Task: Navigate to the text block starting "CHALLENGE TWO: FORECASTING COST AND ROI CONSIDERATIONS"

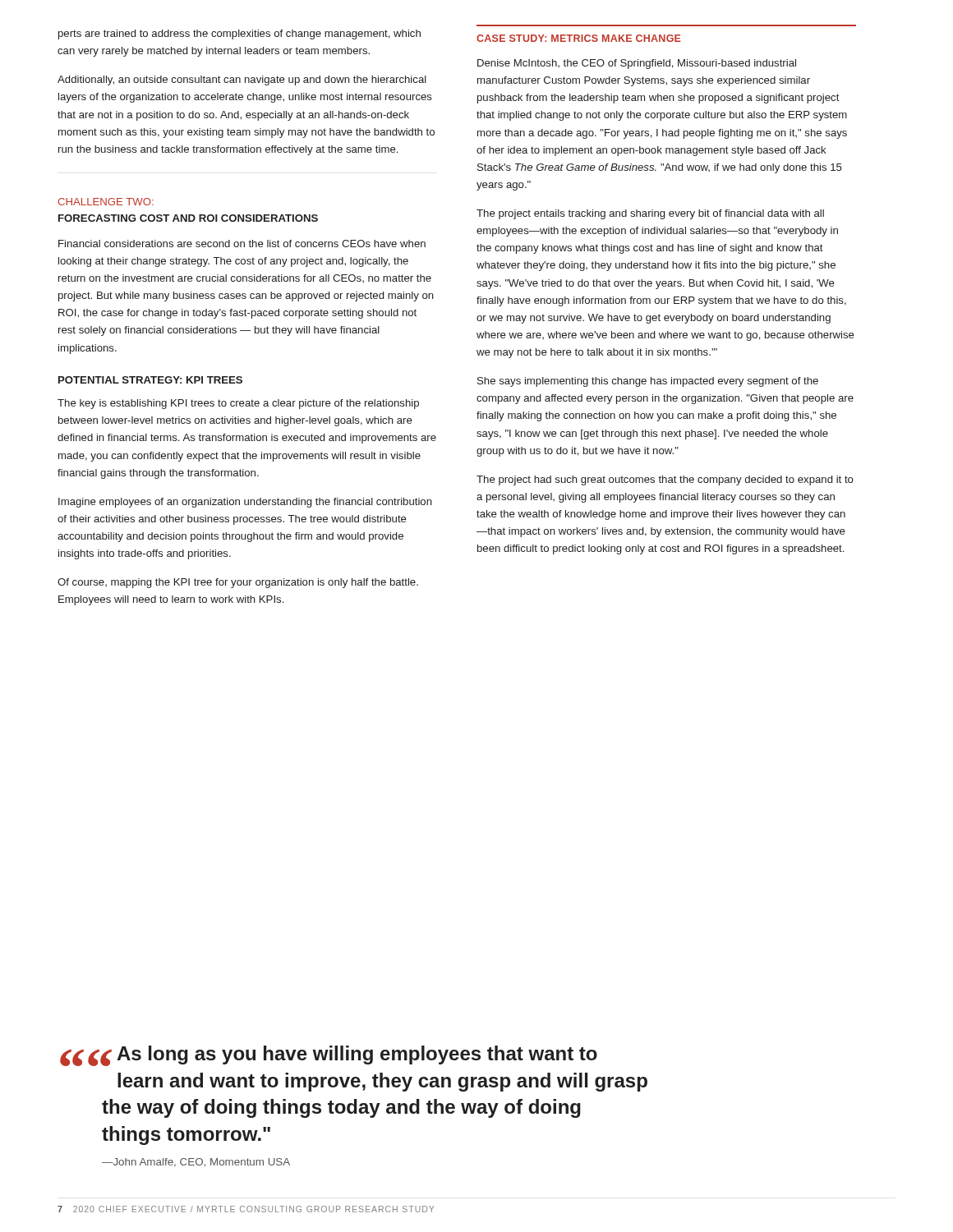Action: coord(247,211)
